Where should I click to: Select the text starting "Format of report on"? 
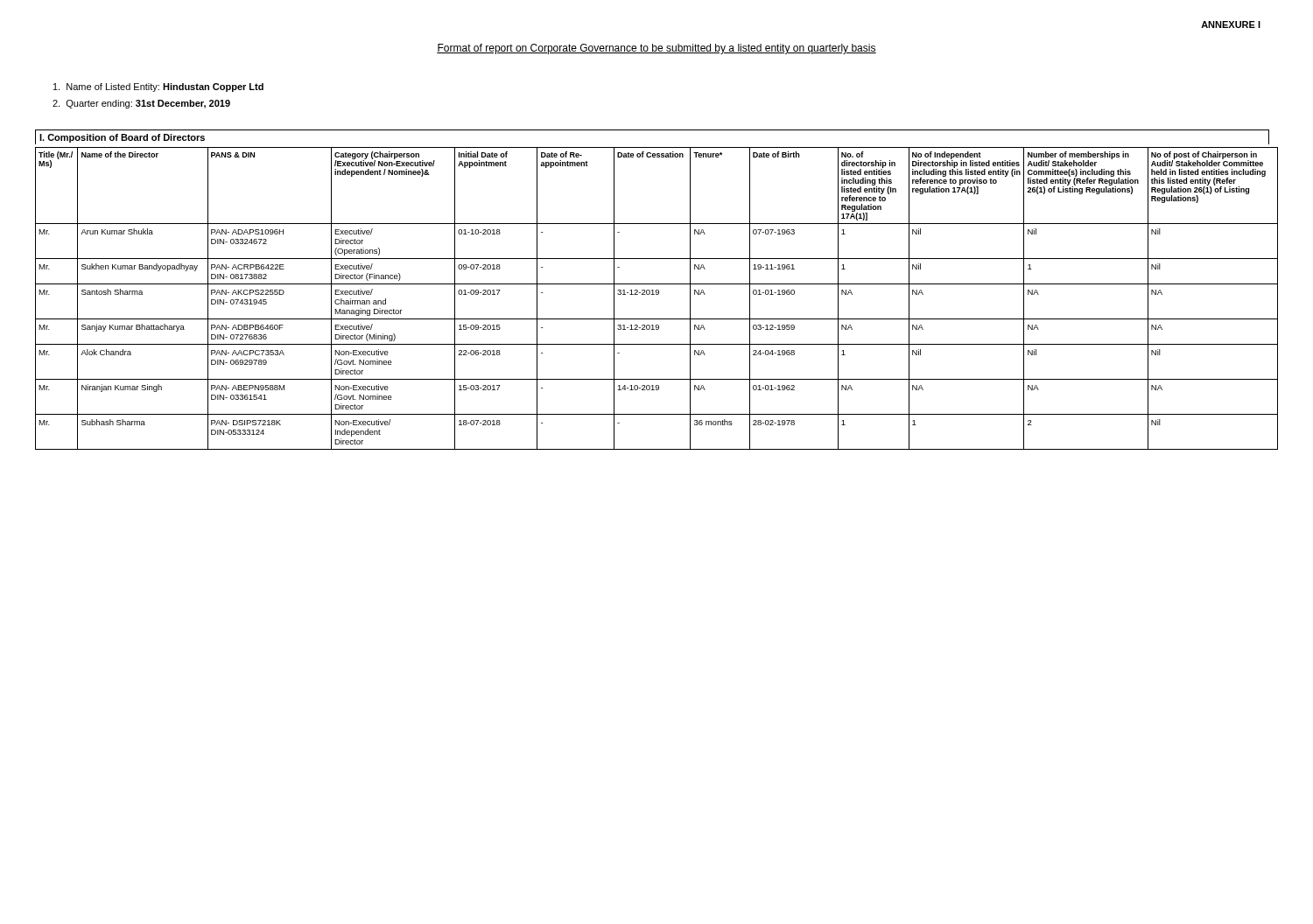pyautogui.click(x=656, y=48)
